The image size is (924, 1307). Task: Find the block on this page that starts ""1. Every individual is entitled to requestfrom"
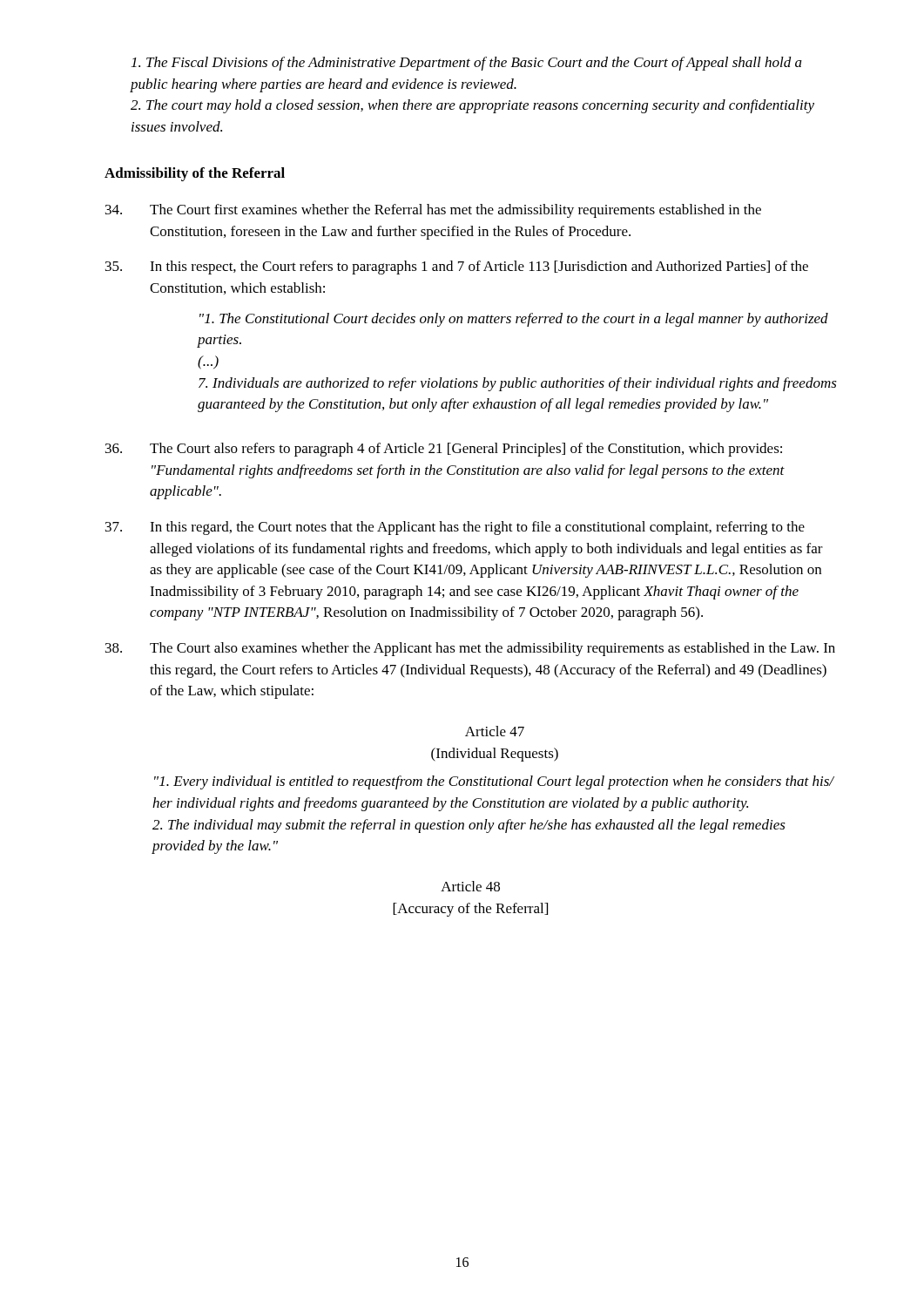click(493, 814)
